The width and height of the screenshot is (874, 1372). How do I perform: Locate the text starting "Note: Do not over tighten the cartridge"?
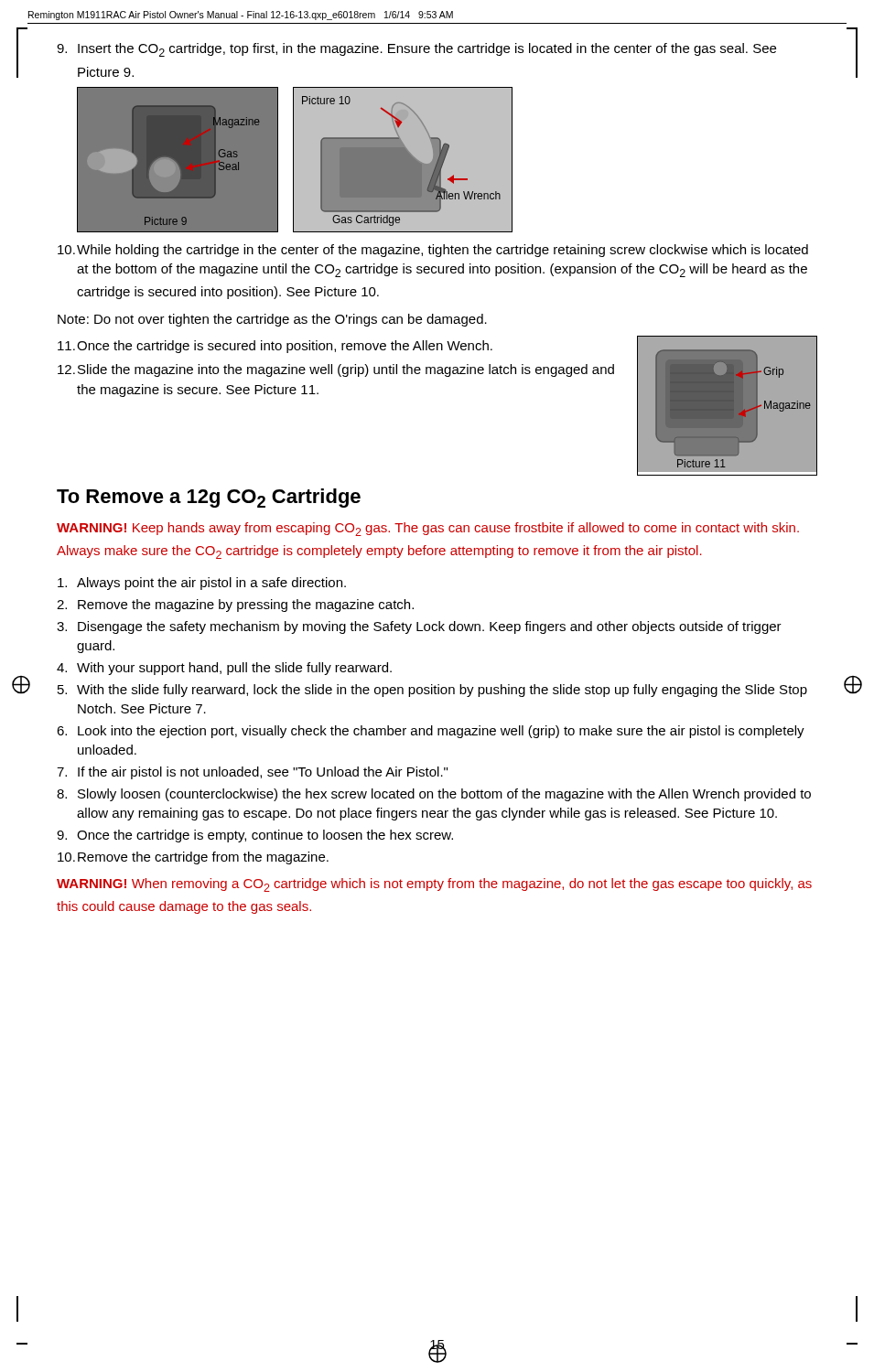[272, 319]
